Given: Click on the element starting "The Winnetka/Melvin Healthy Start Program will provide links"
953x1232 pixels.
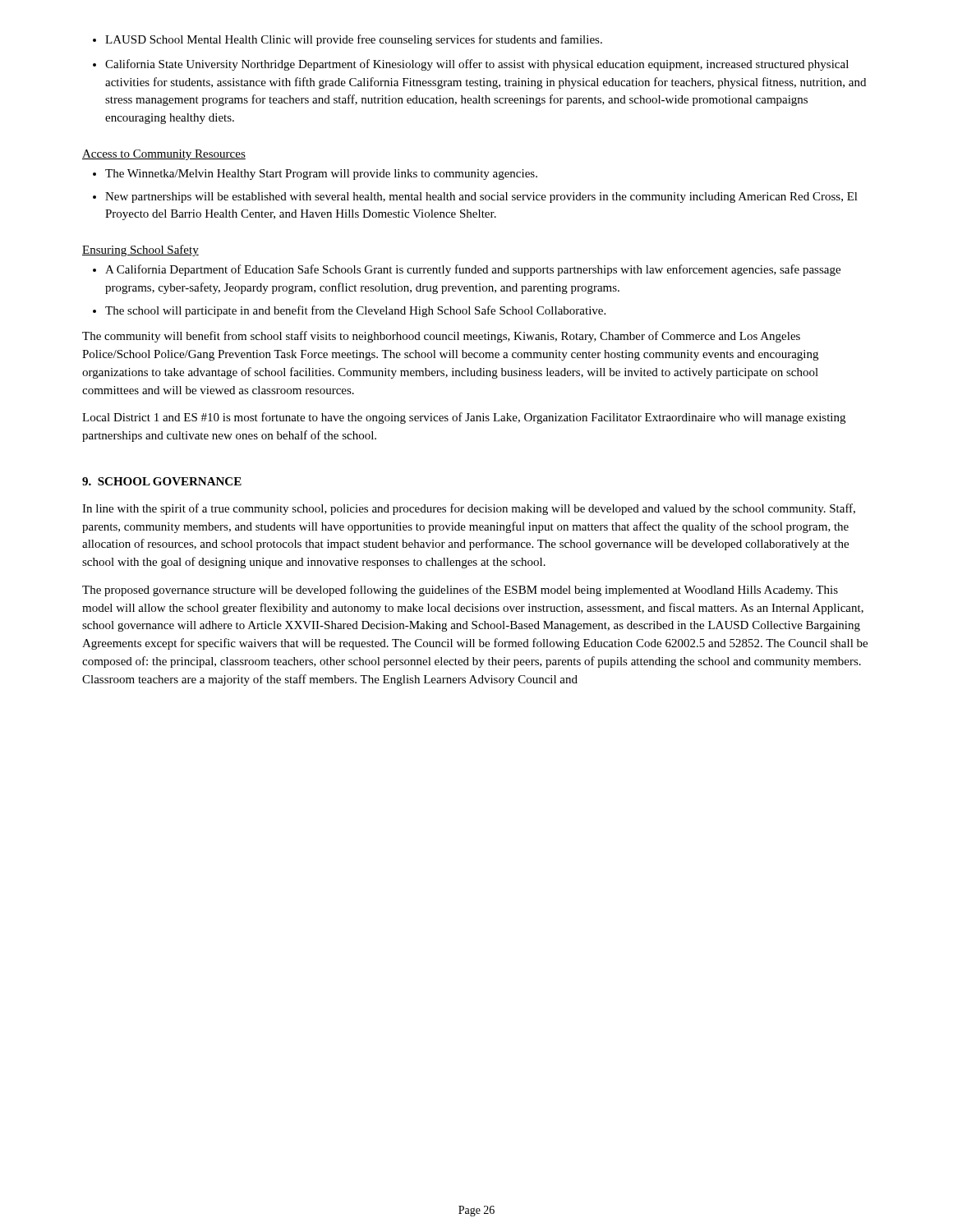Looking at the screenshot, I should click(322, 173).
